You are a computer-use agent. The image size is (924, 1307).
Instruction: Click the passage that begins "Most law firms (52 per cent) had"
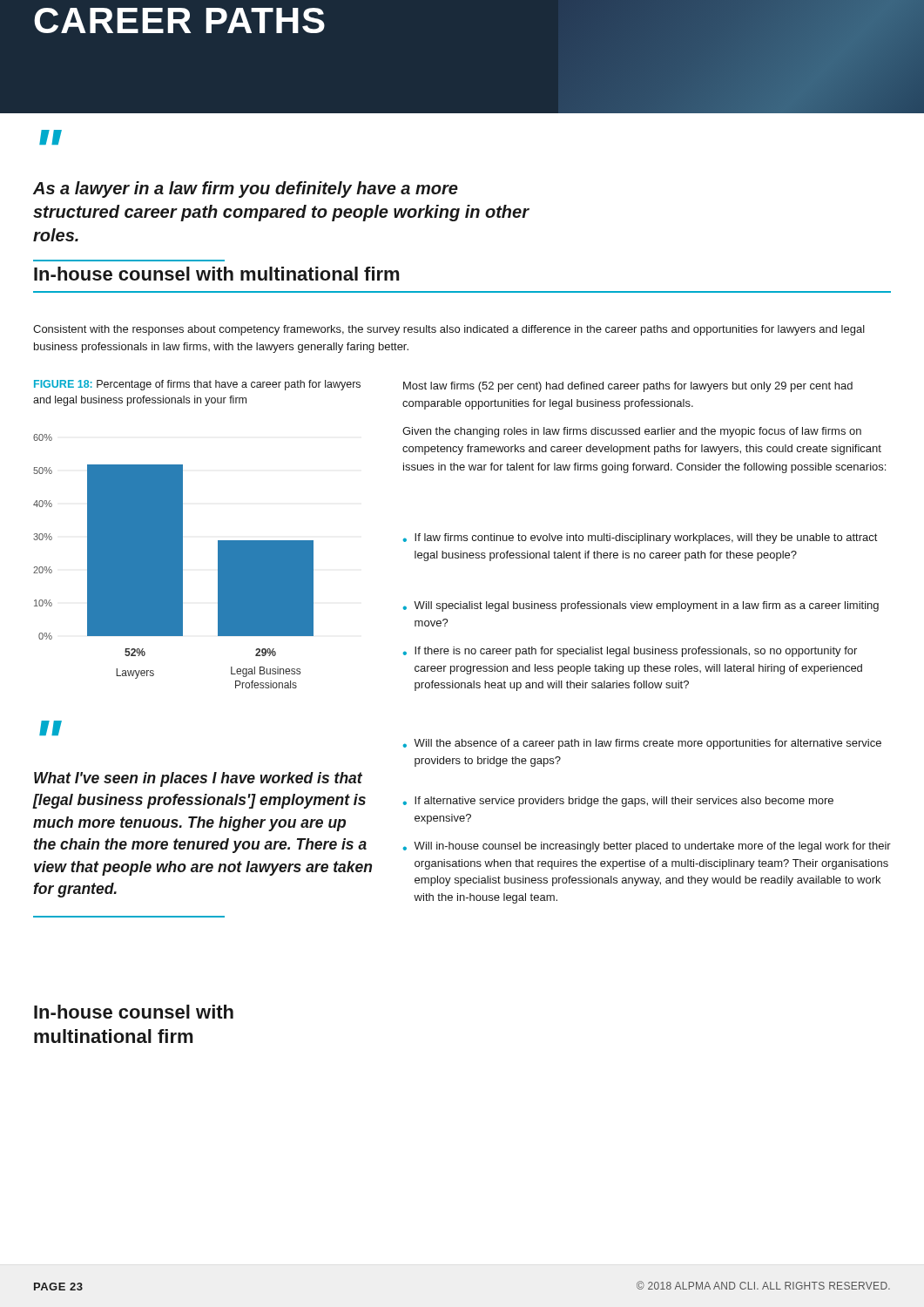point(647,426)
